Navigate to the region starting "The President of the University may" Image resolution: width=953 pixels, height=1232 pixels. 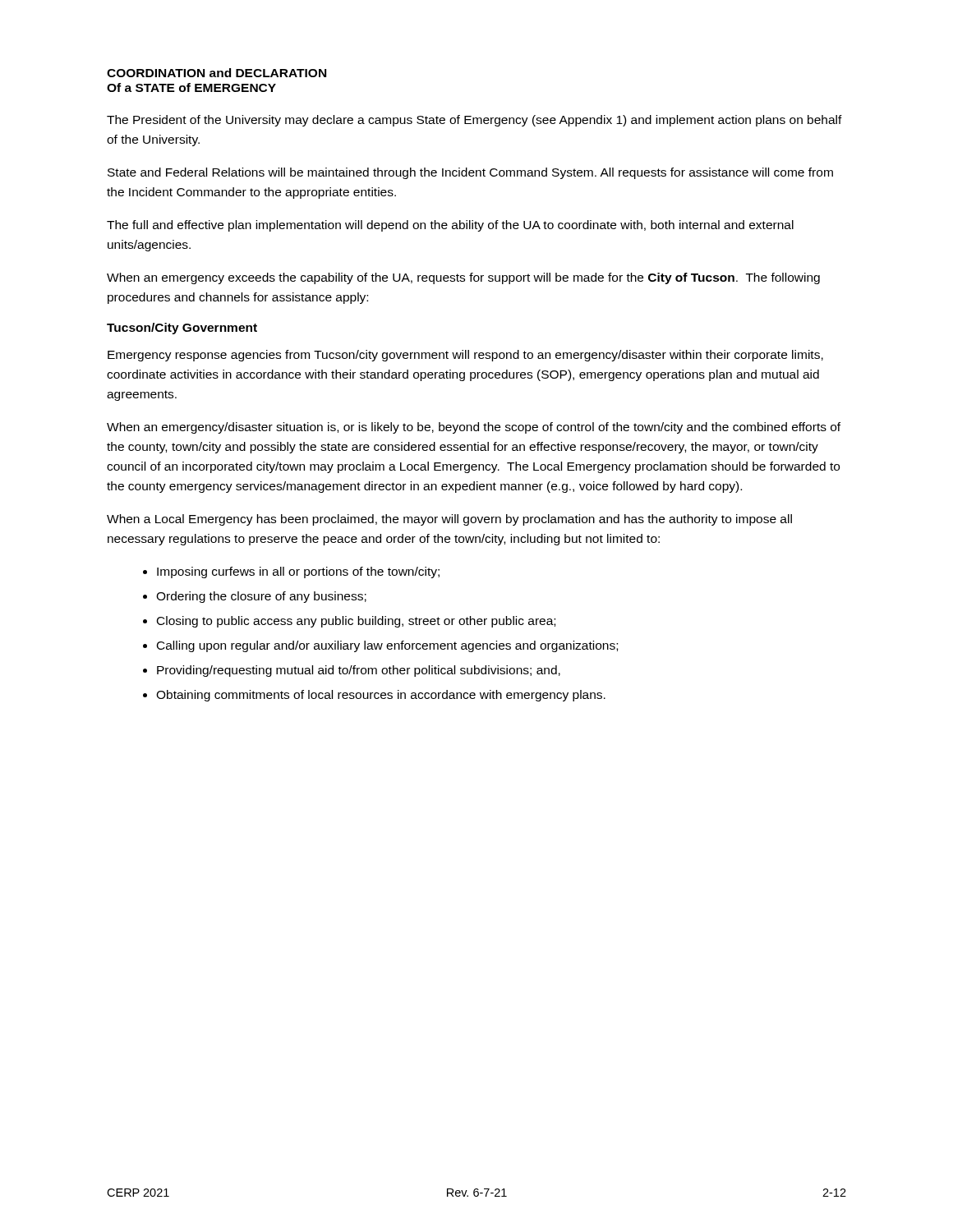pyautogui.click(x=474, y=129)
